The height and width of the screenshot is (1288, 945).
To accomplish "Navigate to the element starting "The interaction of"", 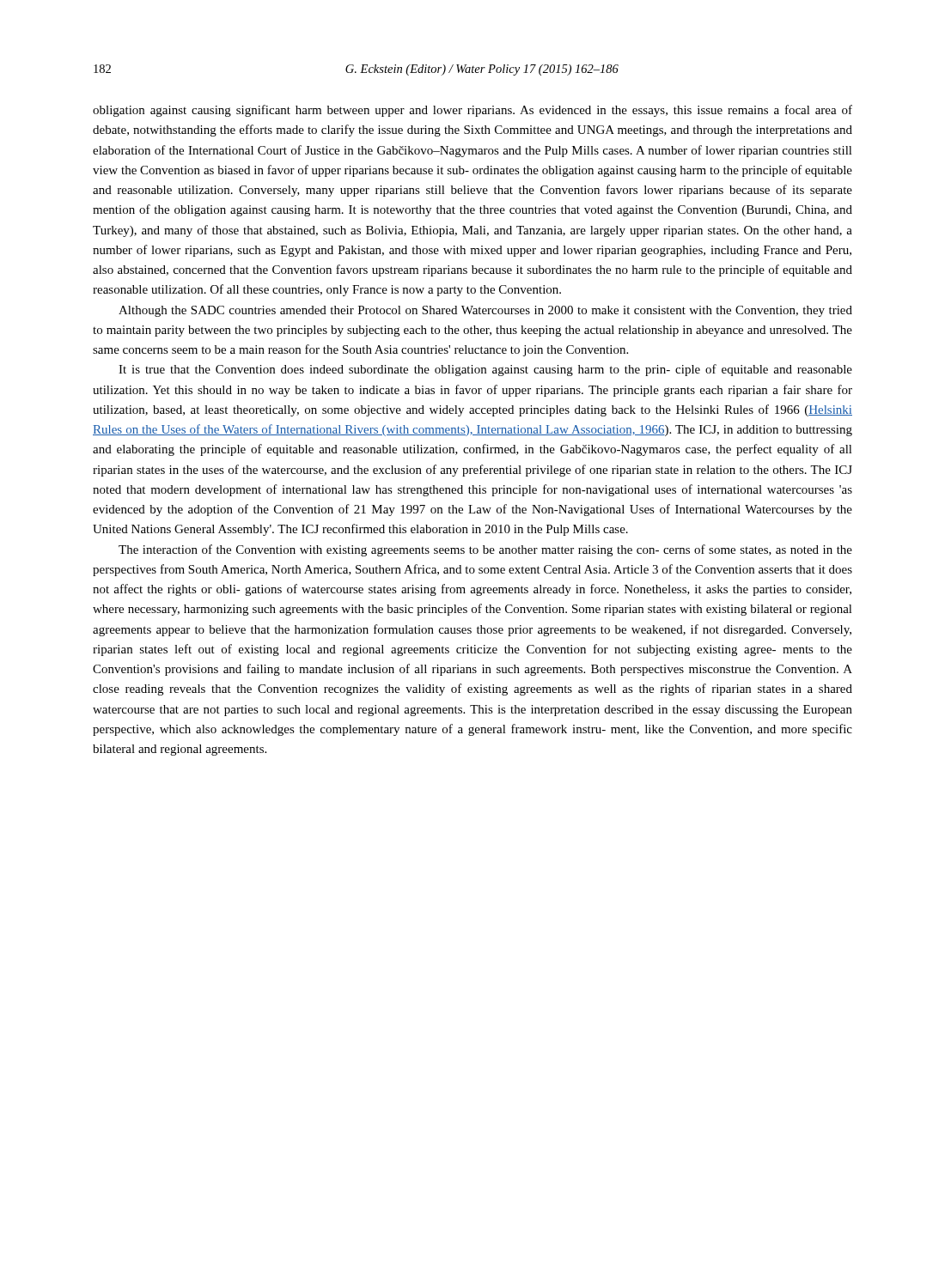I will click(x=472, y=649).
